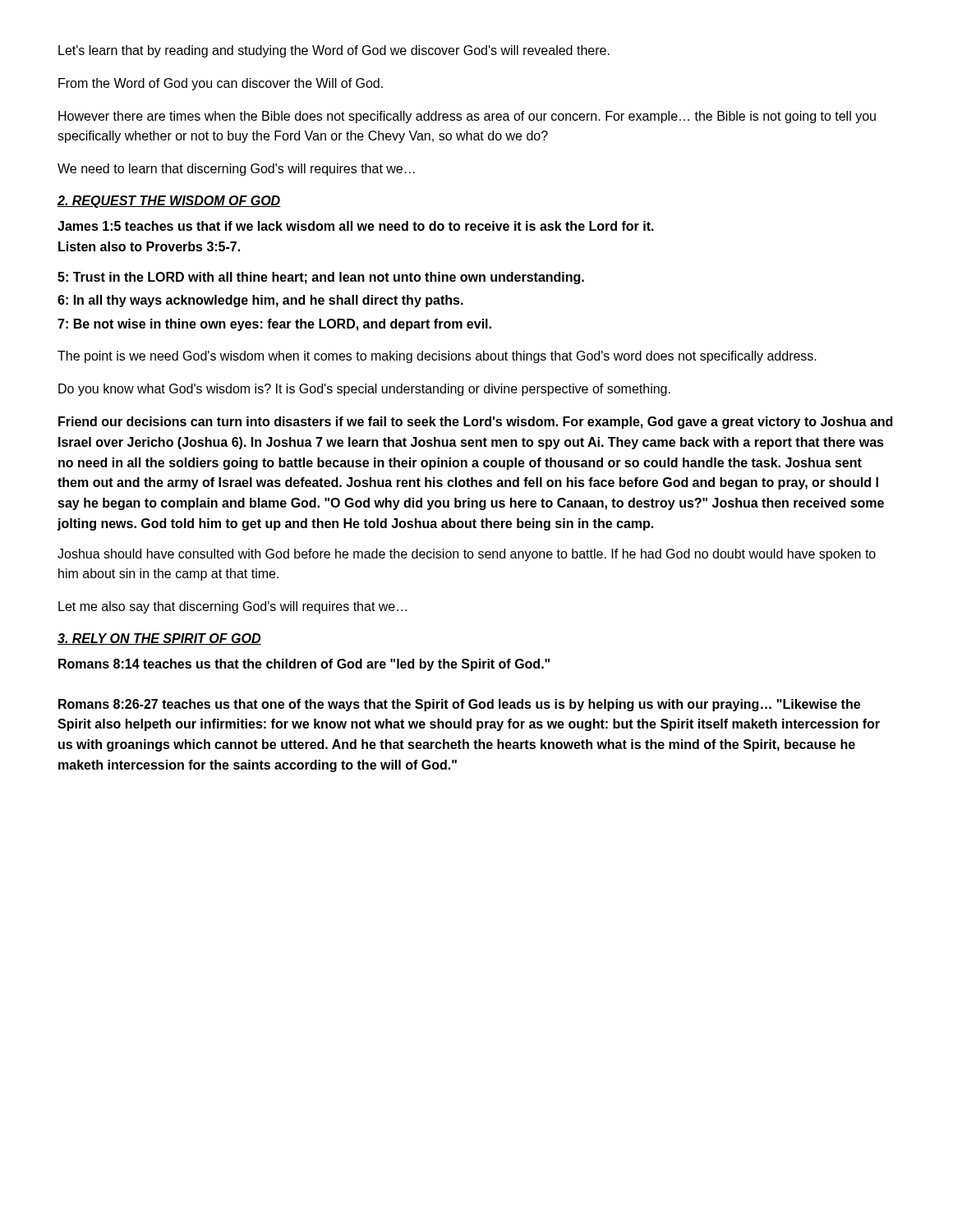Find the text block that reads "Romans 8:26-27 teaches"
Viewport: 953px width, 1232px height.
pyautogui.click(x=469, y=734)
